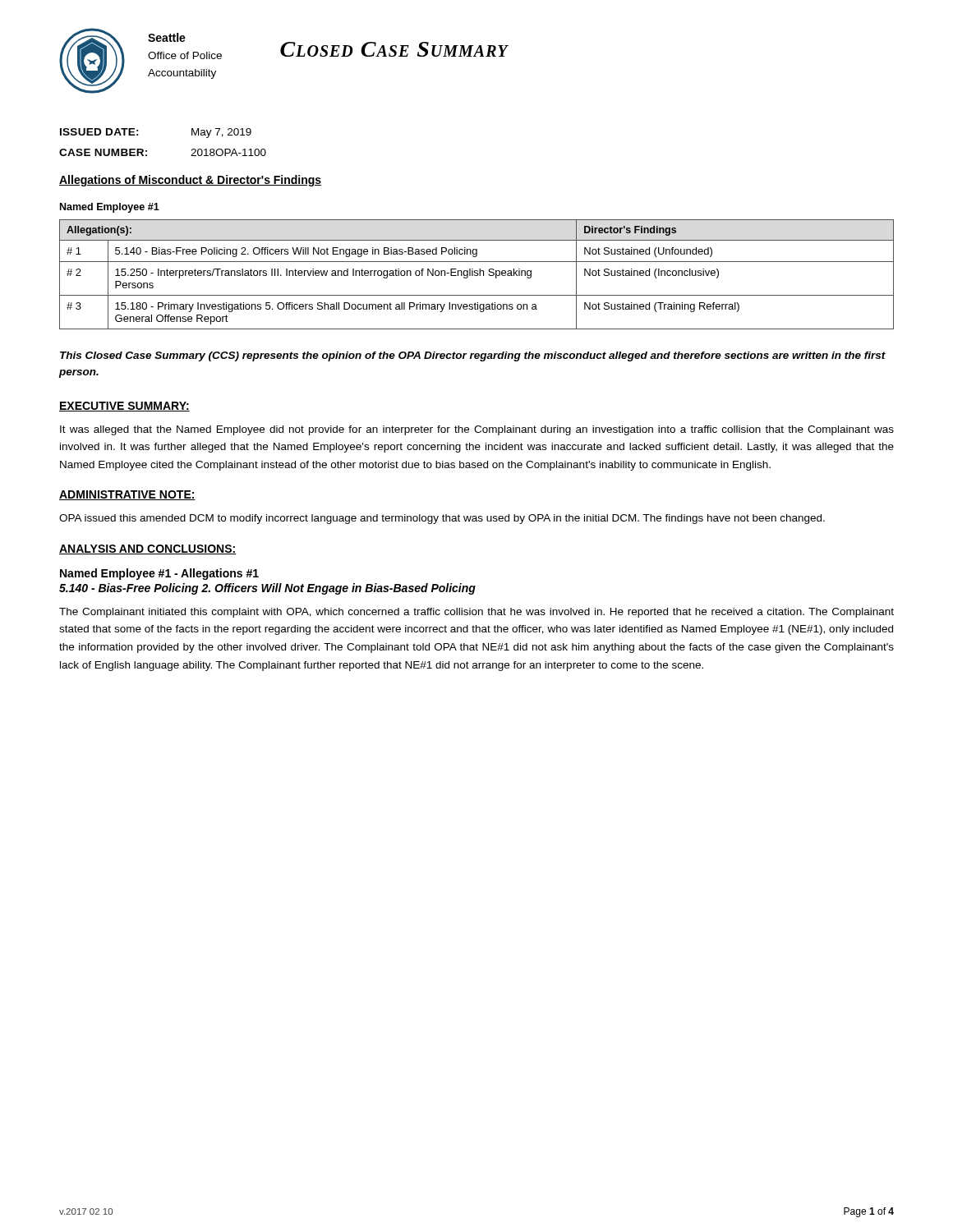Find "Case Number: 2018OPA-1100" on this page

[105, 152]
